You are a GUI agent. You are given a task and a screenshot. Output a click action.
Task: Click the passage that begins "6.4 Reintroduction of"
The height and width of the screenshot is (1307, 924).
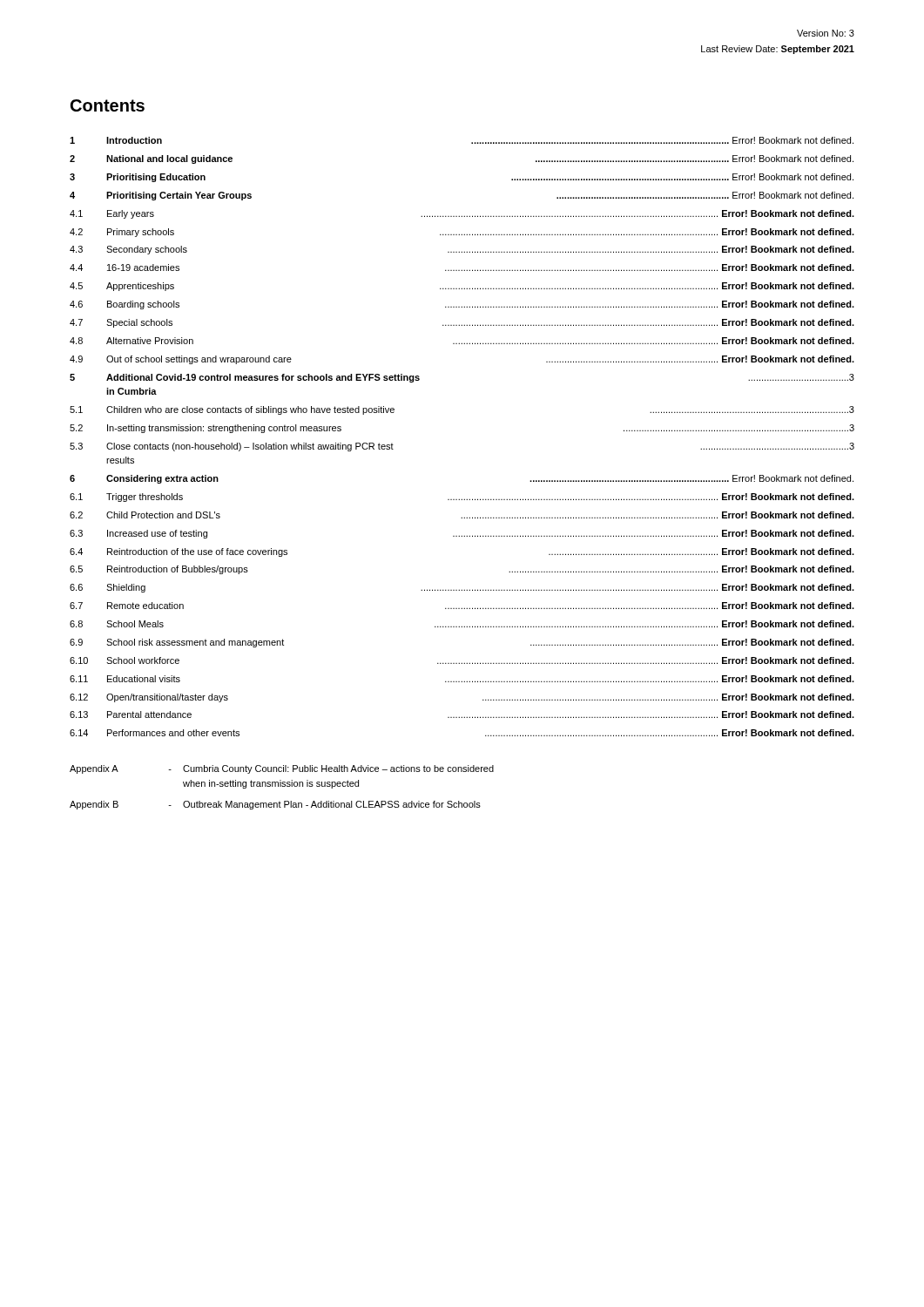tap(199, 554)
